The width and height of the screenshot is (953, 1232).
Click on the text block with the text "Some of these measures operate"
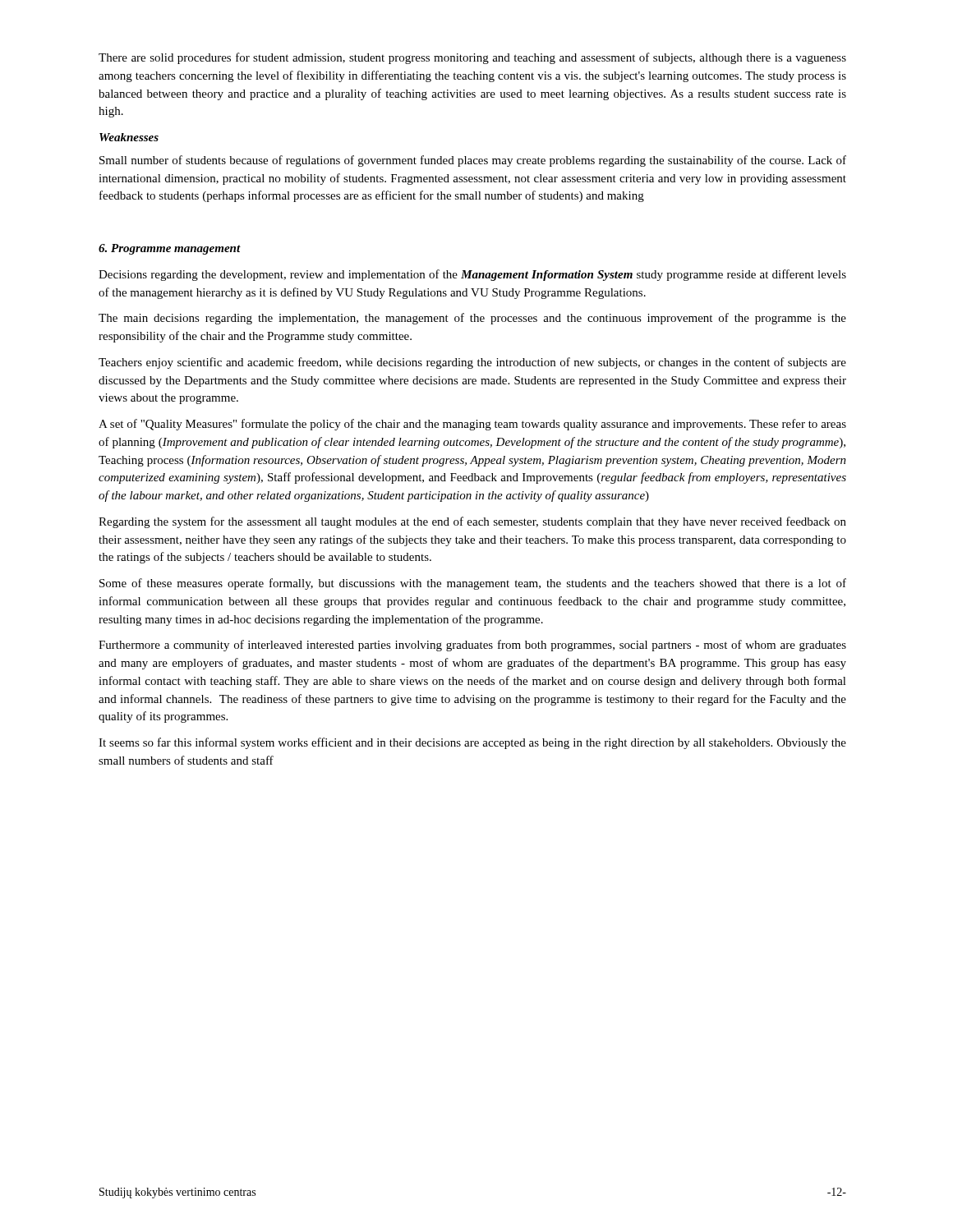472,602
